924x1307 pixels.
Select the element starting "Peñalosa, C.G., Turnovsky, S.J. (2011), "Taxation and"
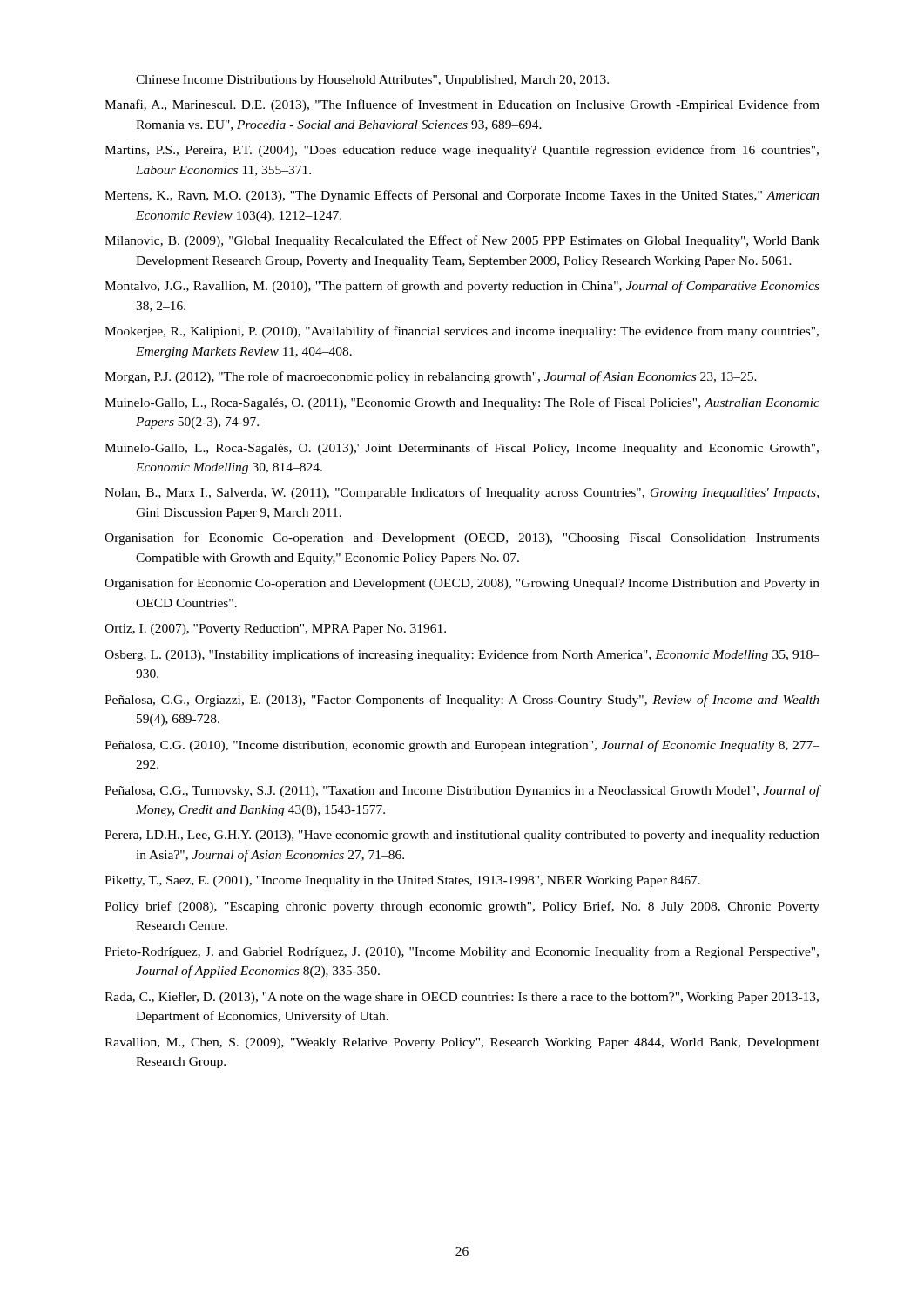coord(462,800)
